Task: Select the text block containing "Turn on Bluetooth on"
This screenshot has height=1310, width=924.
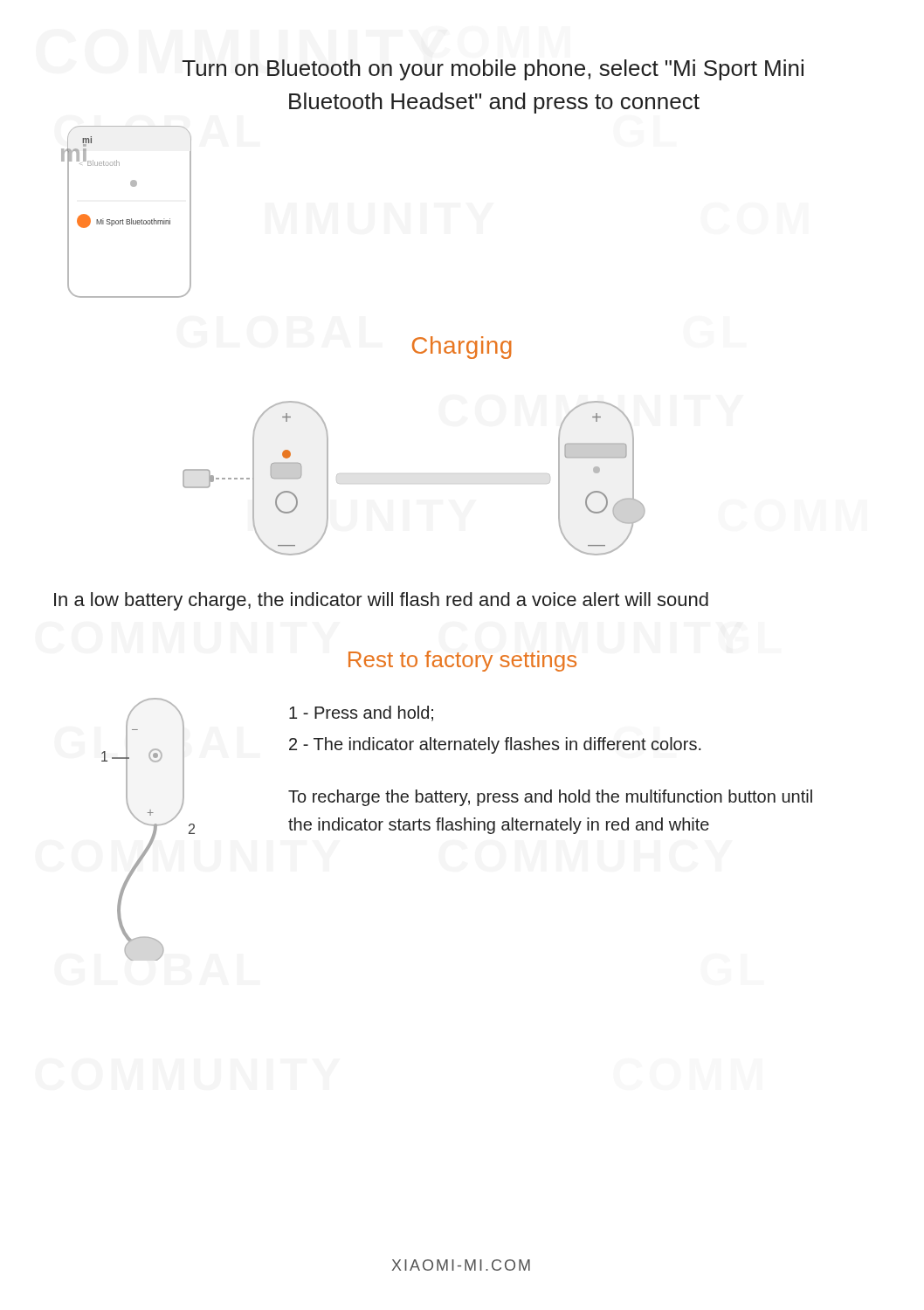Action: [493, 85]
